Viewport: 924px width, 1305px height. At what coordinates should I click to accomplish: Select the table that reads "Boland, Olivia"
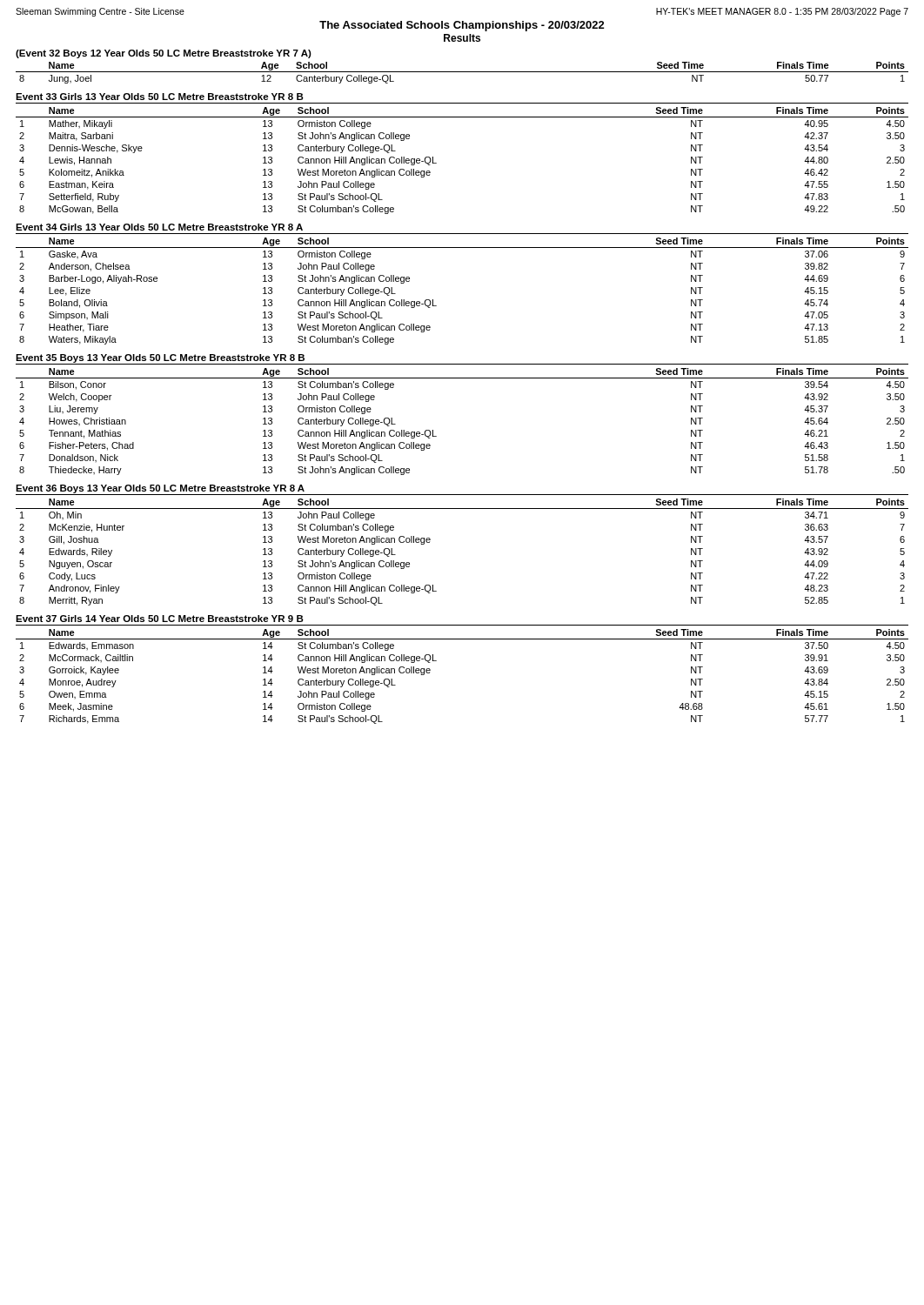coord(462,290)
